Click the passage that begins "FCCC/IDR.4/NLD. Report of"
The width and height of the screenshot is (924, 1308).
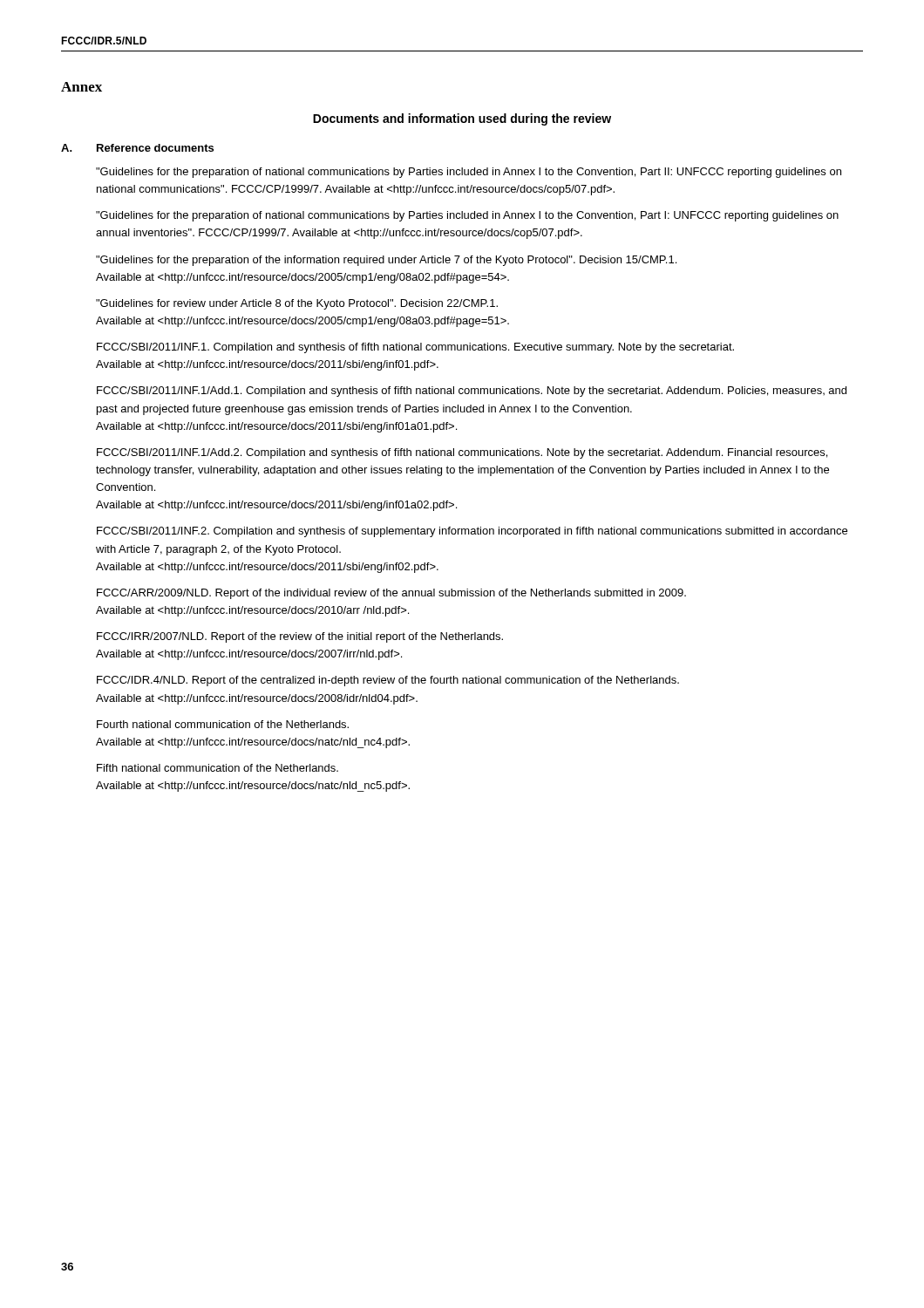tap(388, 689)
